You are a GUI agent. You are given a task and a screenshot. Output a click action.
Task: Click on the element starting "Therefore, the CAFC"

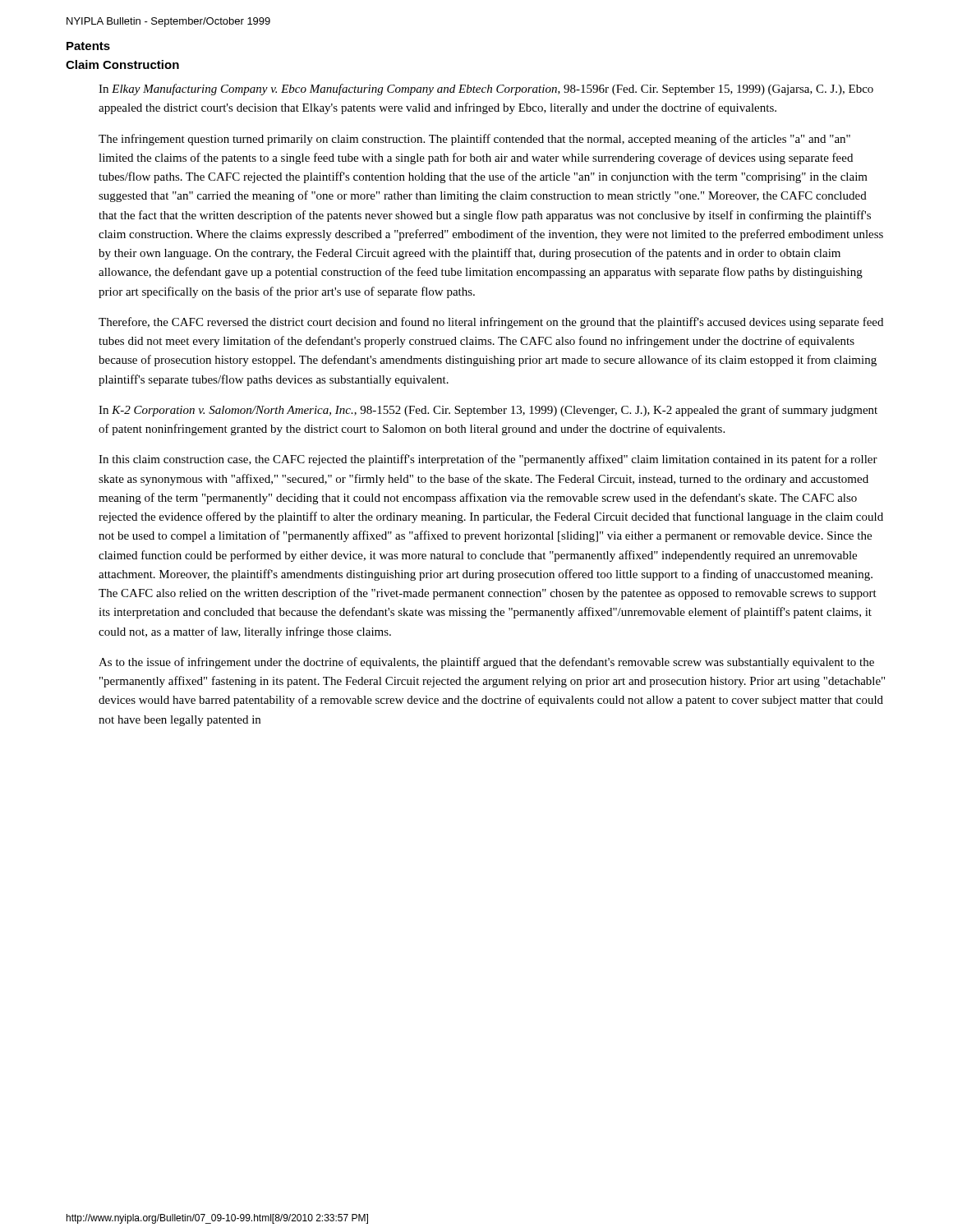pyautogui.click(x=491, y=350)
